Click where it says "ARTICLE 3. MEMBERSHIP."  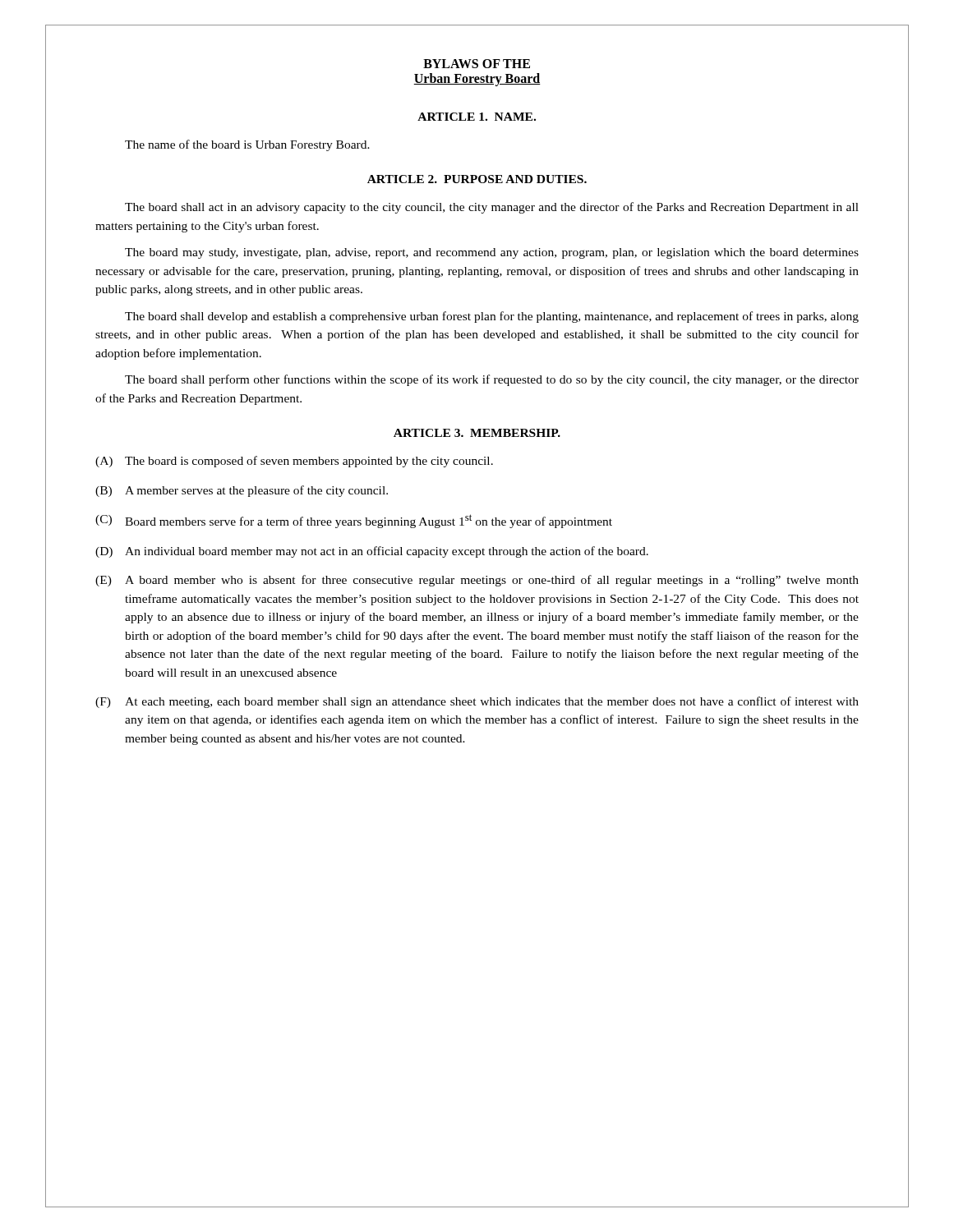477,433
